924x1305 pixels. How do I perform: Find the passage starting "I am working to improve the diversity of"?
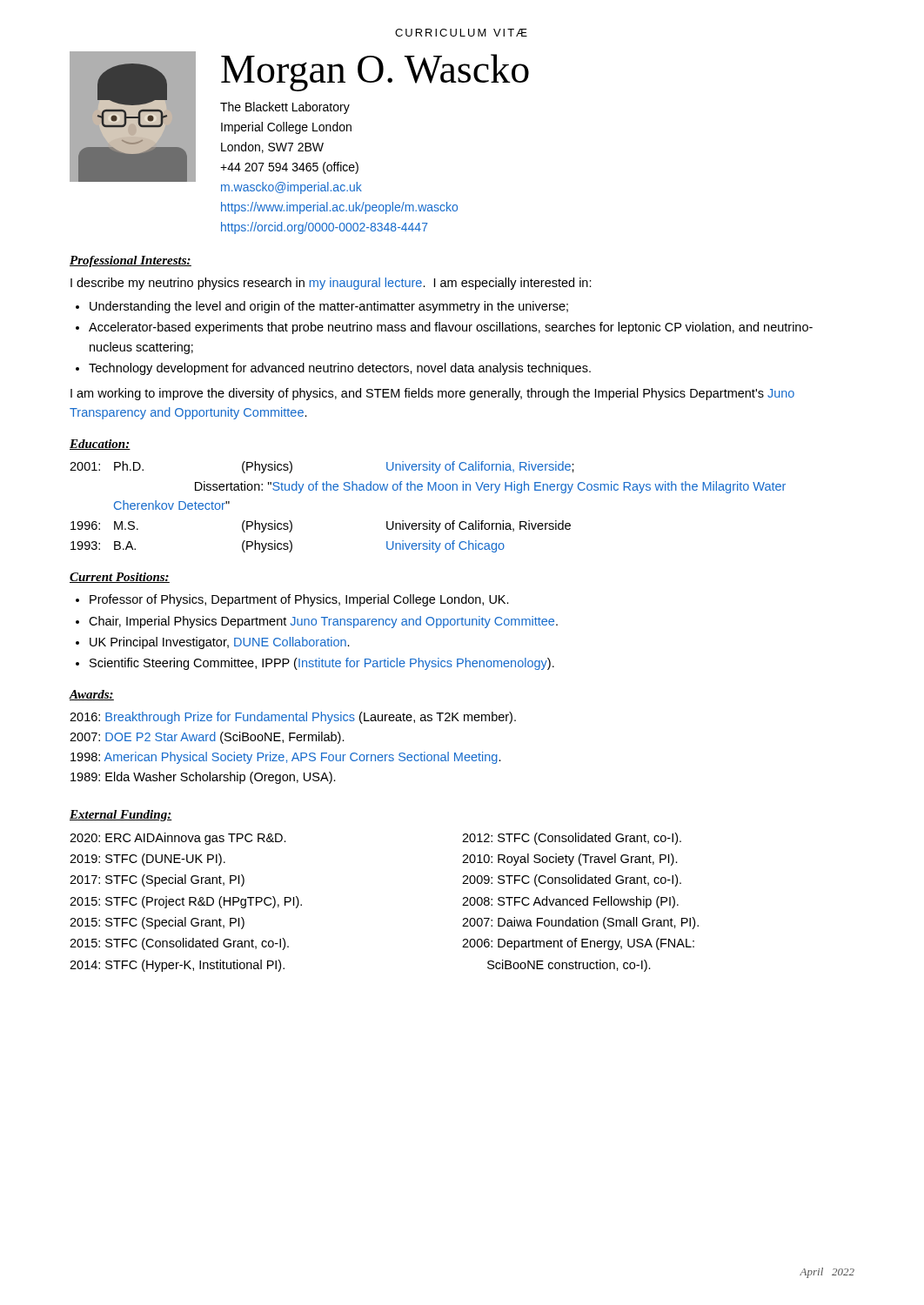click(x=432, y=403)
